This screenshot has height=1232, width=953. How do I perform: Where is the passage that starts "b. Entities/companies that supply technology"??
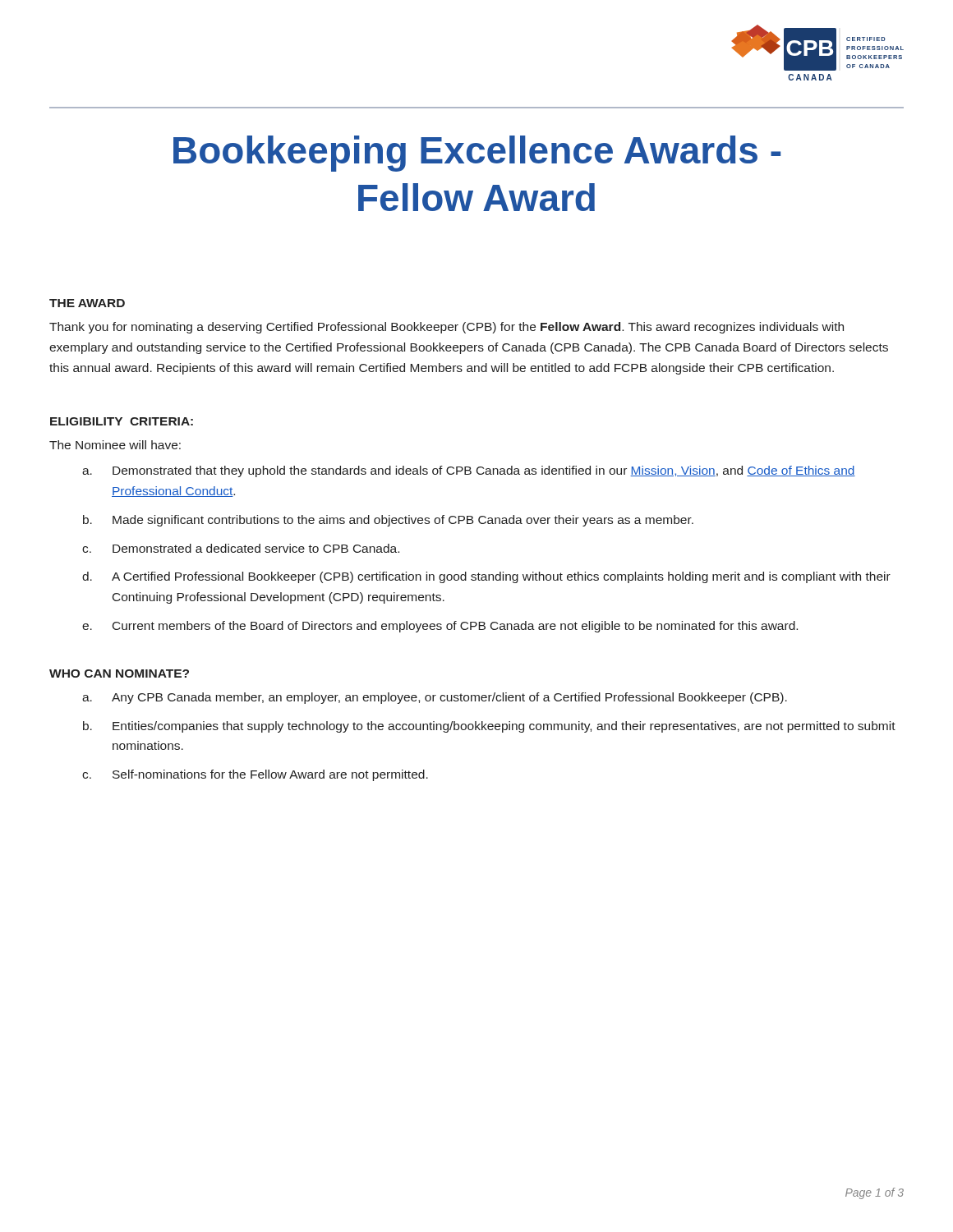pos(476,736)
